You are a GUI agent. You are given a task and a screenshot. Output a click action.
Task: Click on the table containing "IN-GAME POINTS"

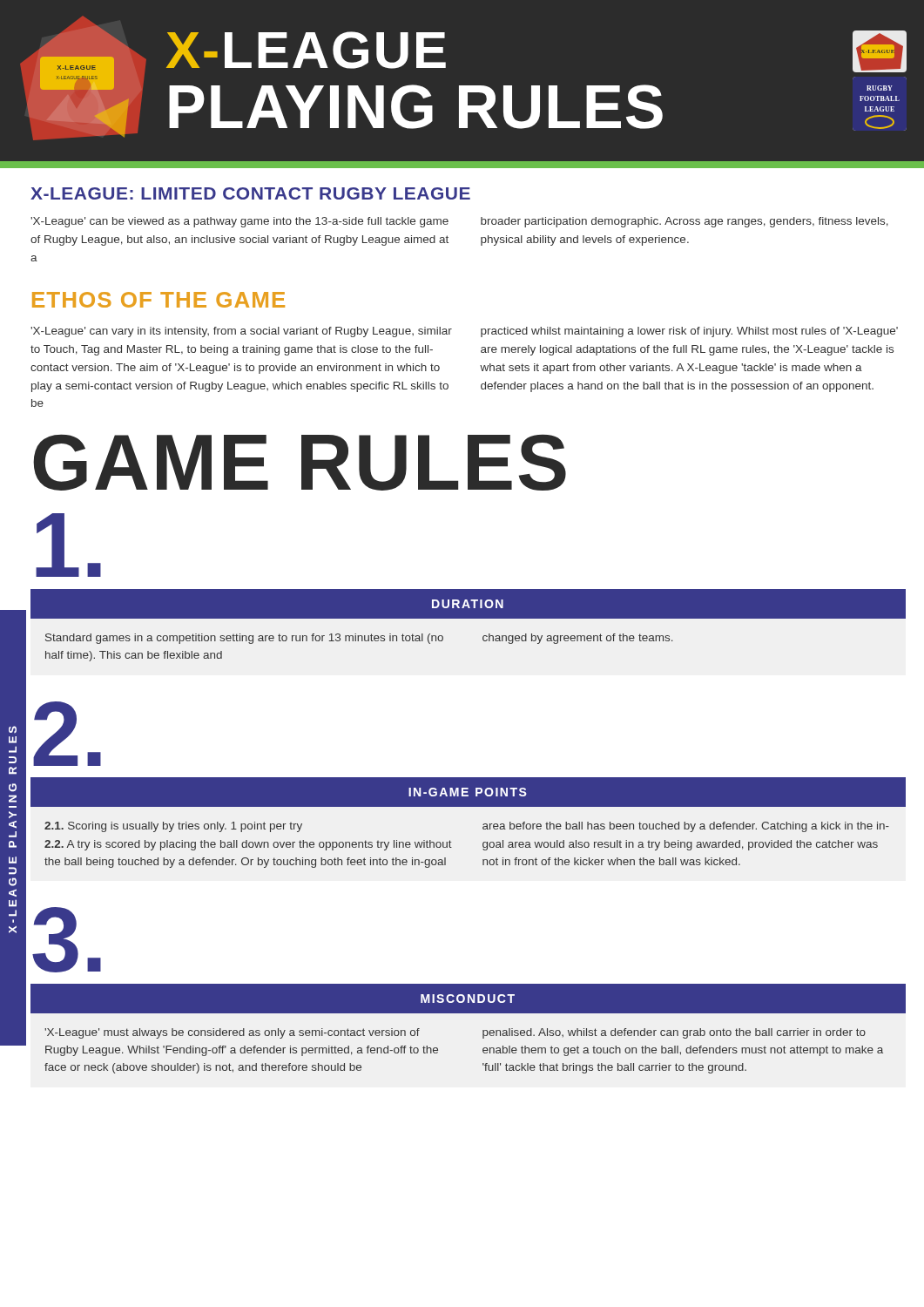tap(468, 829)
